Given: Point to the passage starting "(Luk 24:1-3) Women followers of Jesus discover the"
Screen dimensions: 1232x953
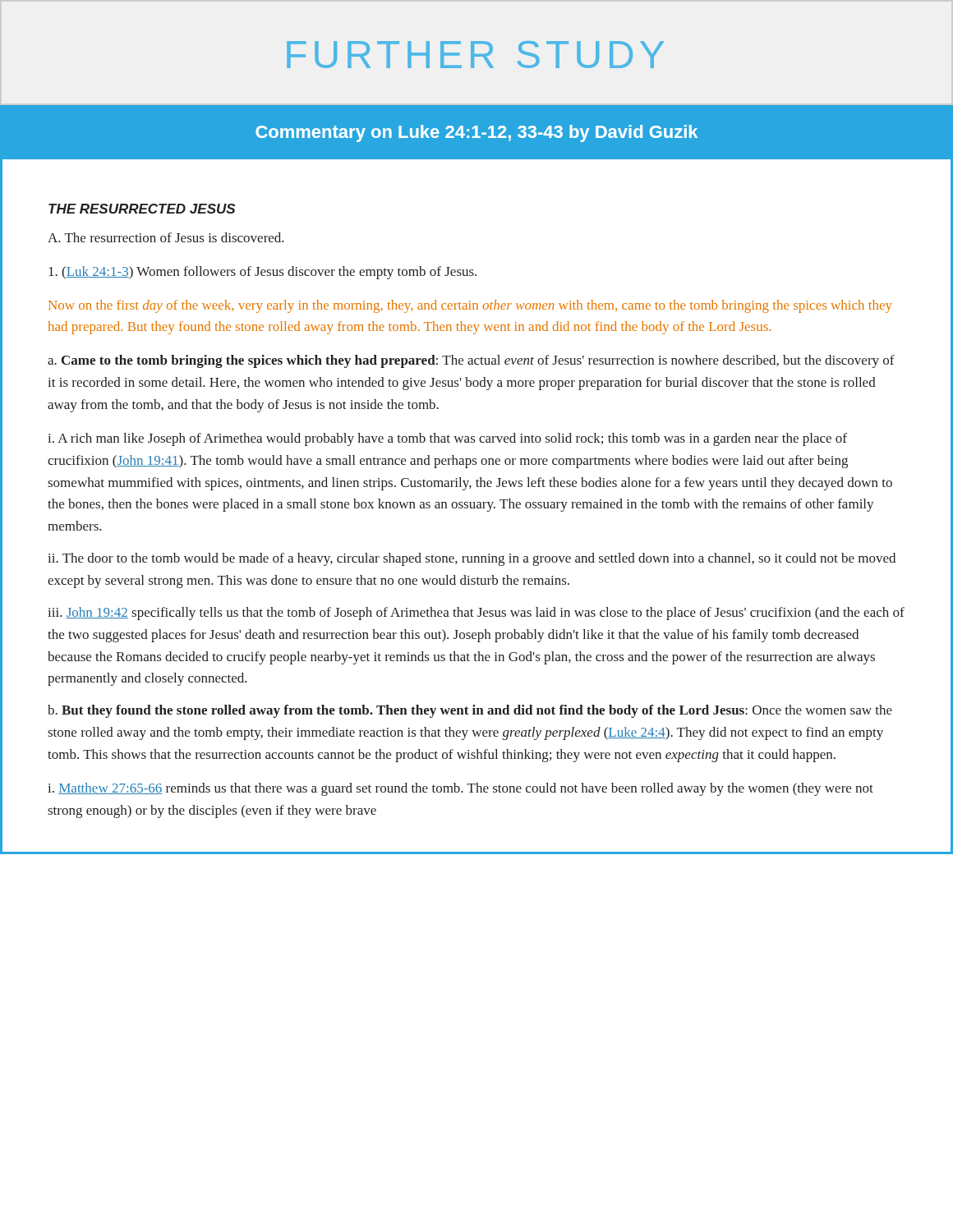Looking at the screenshot, I should 263,271.
